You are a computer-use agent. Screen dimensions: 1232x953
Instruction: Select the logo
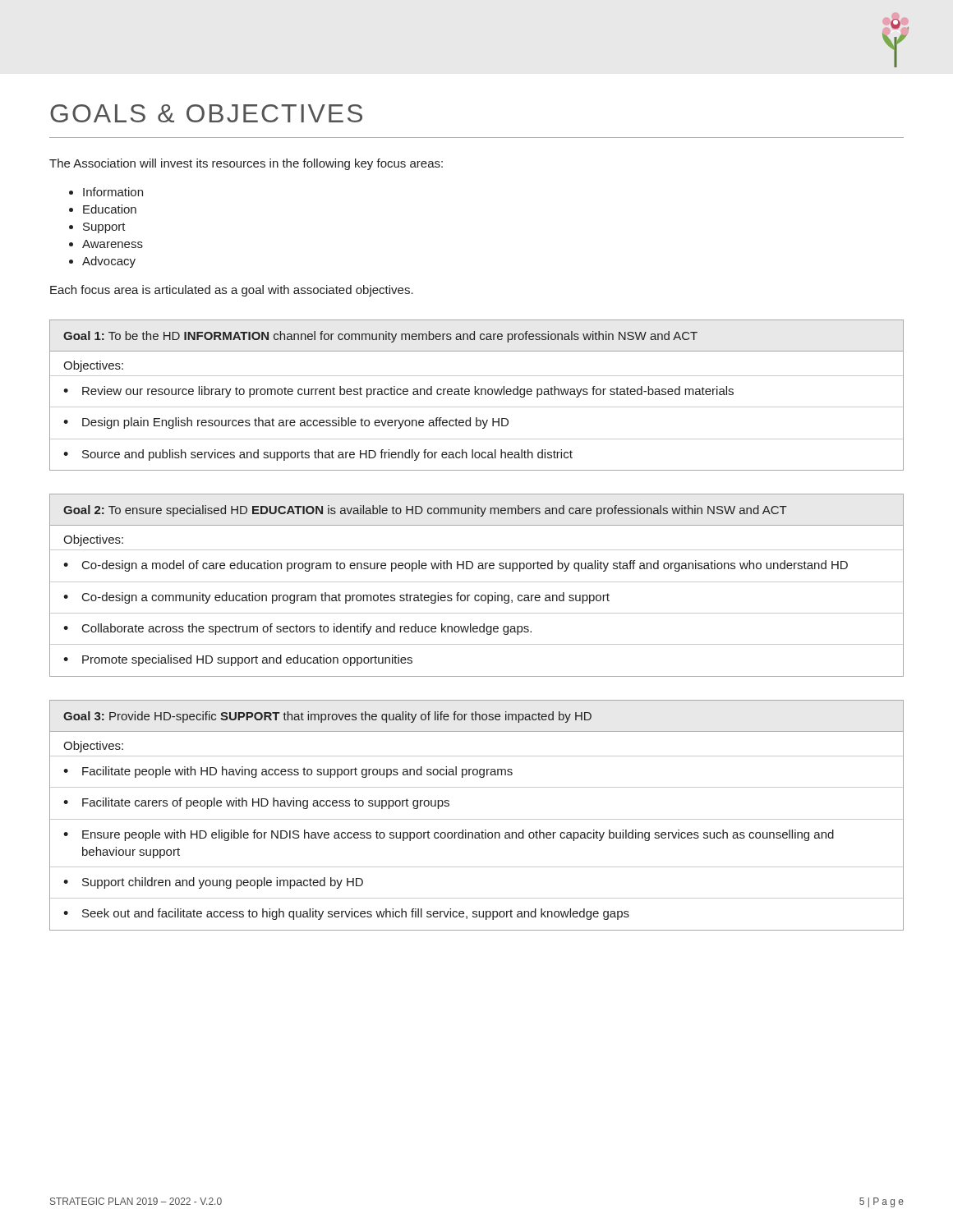click(895, 39)
